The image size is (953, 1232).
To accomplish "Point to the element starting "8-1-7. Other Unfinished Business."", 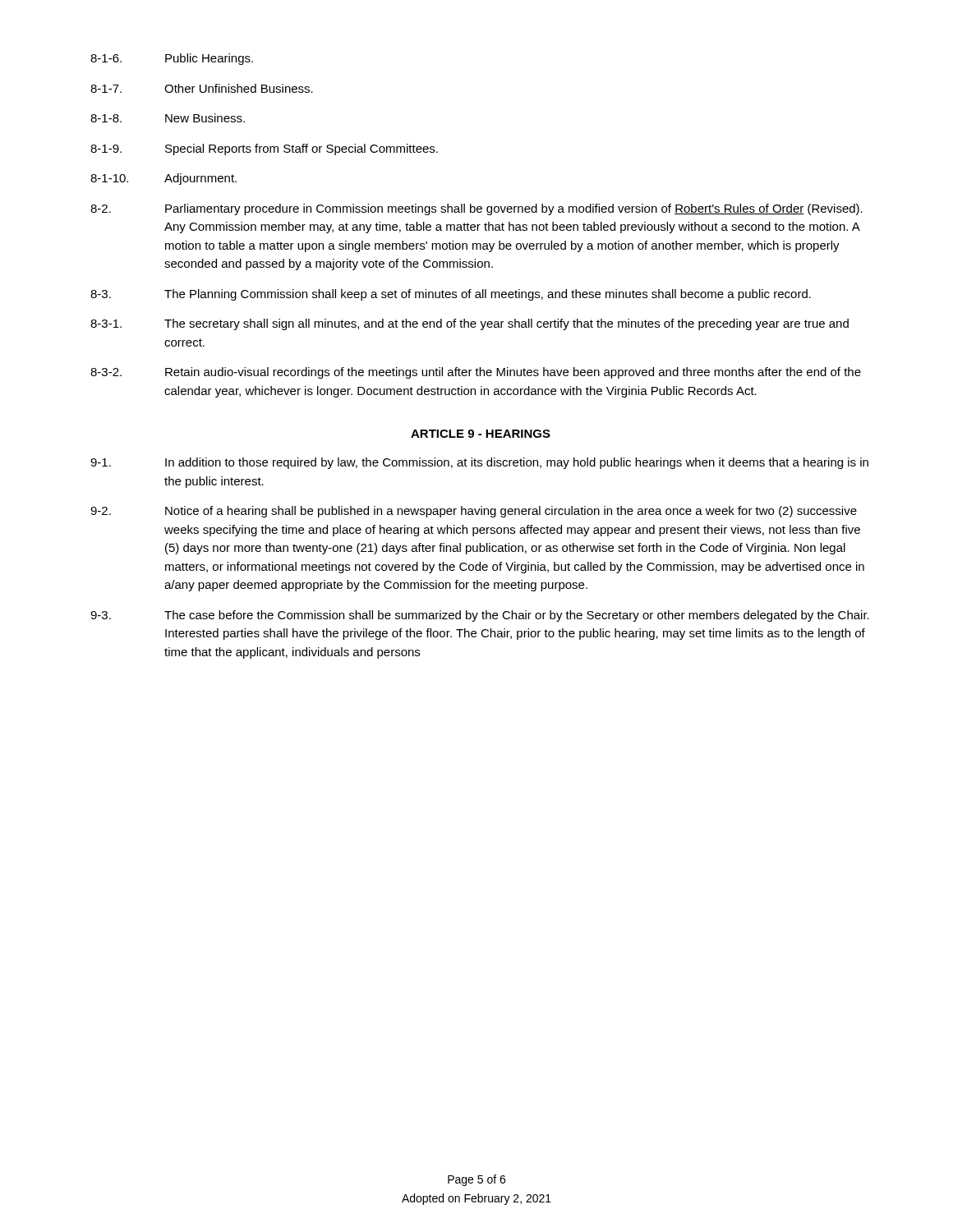I will click(202, 88).
